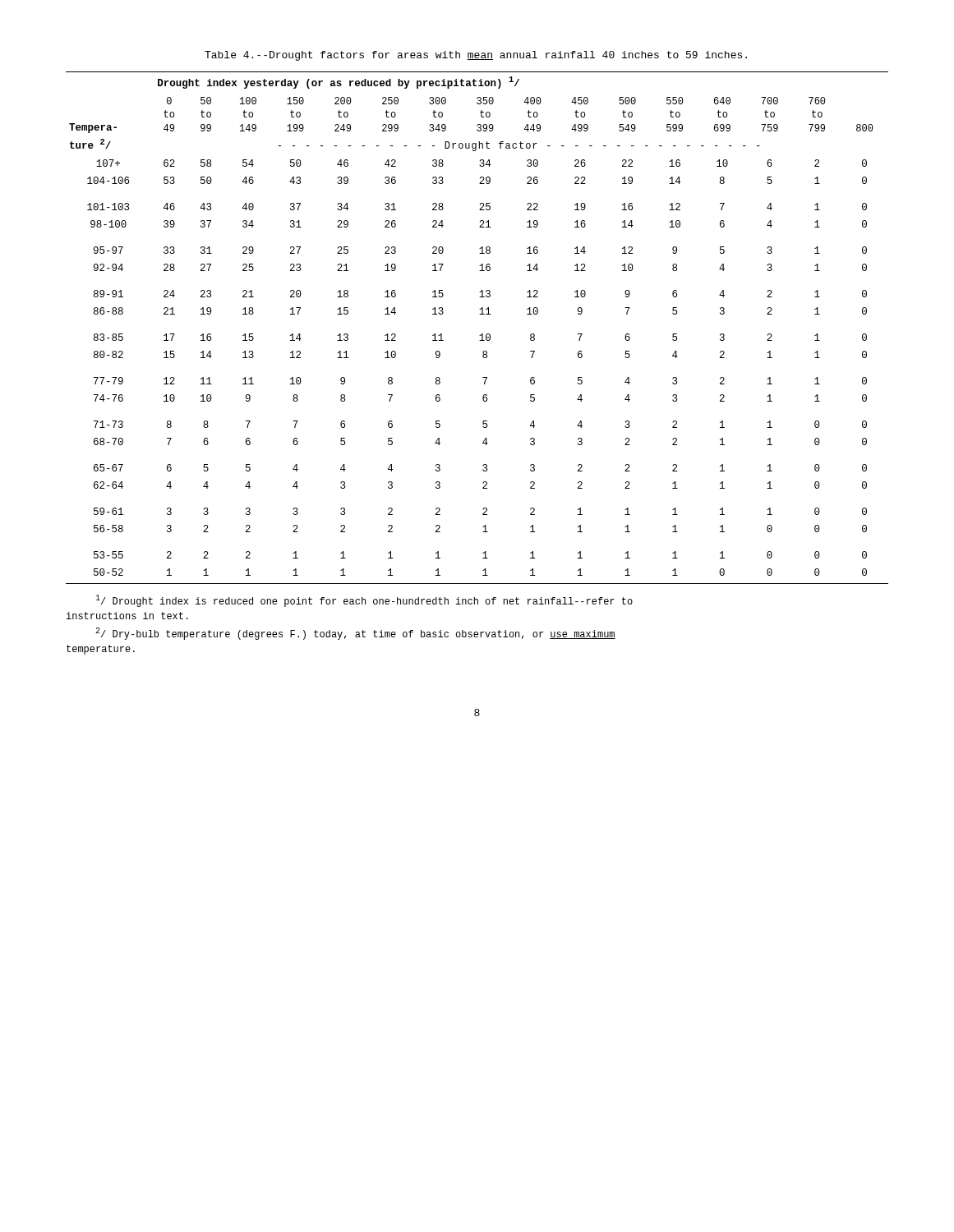Select the table that reads "500 to 549"
The height and width of the screenshot is (1232, 954).
tap(477, 328)
